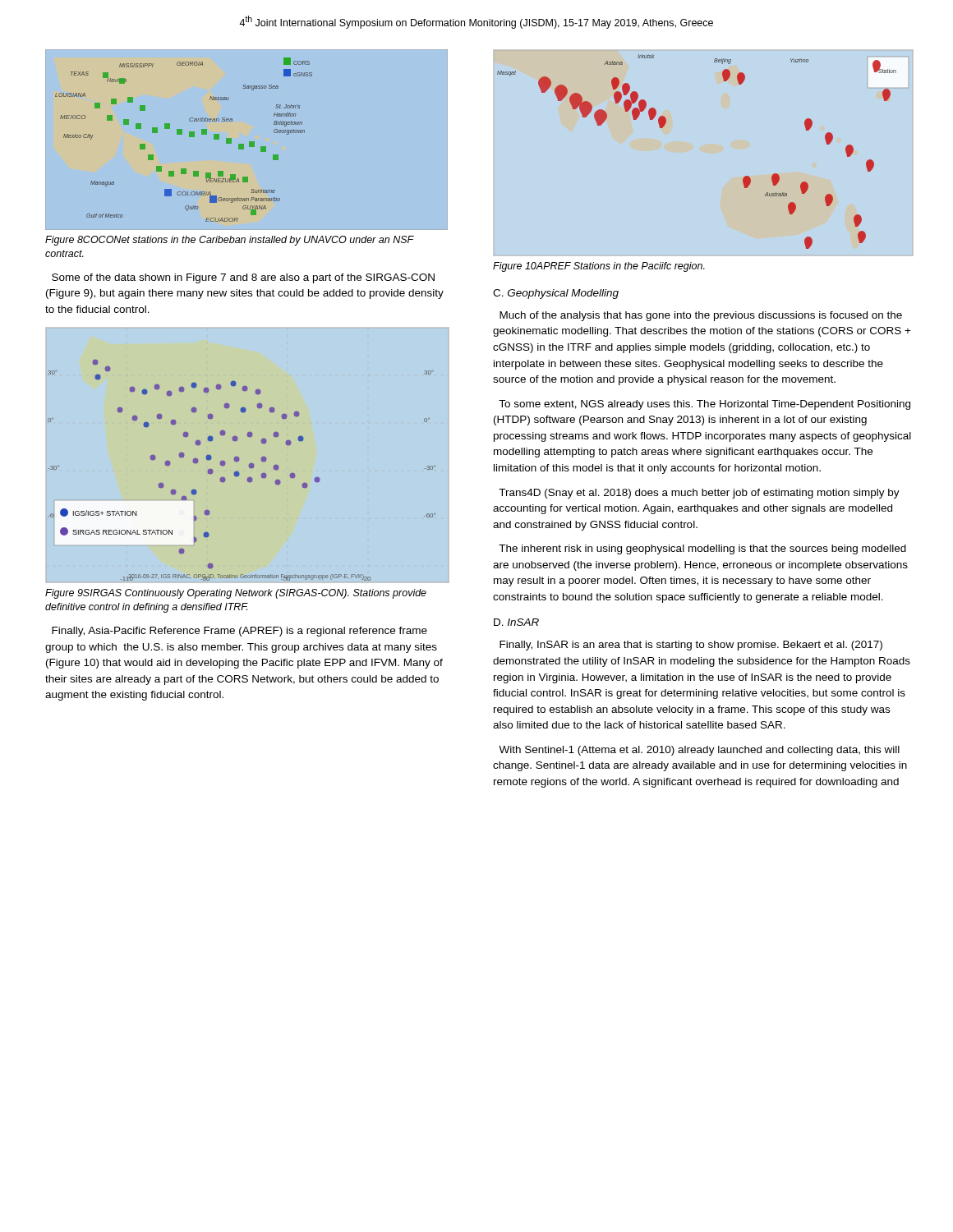The height and width of the screenshot is (1232, 953).
Task: Locate the text block that says "Finally, Asia-Pacific Reference Frame (APREF) is a regional"
Action: pos(244,663)
